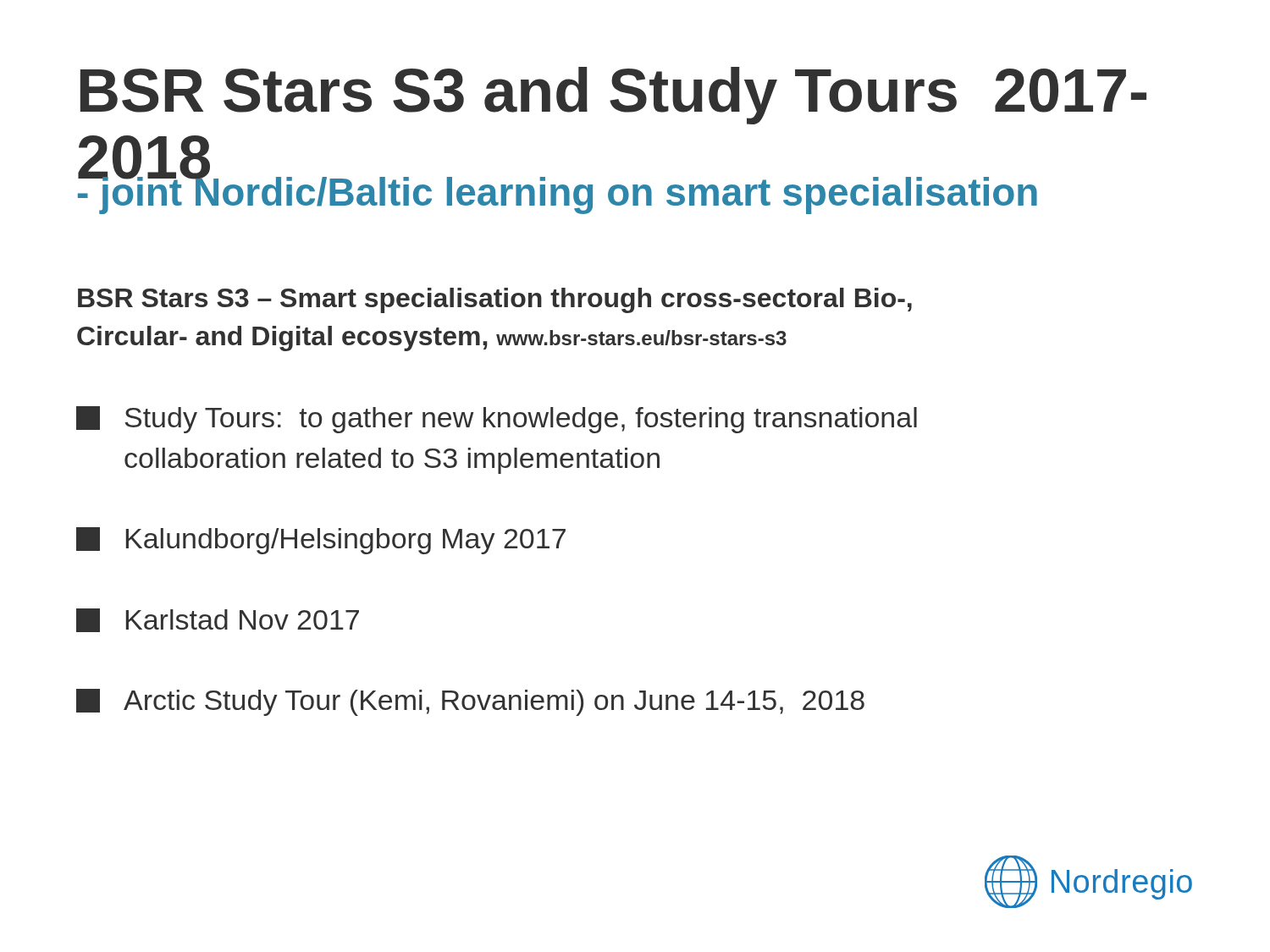Locate the text starting "Karlstad Nov 2017"
The width and height of the screenshot is (1270, 952).
coord(218,620)
